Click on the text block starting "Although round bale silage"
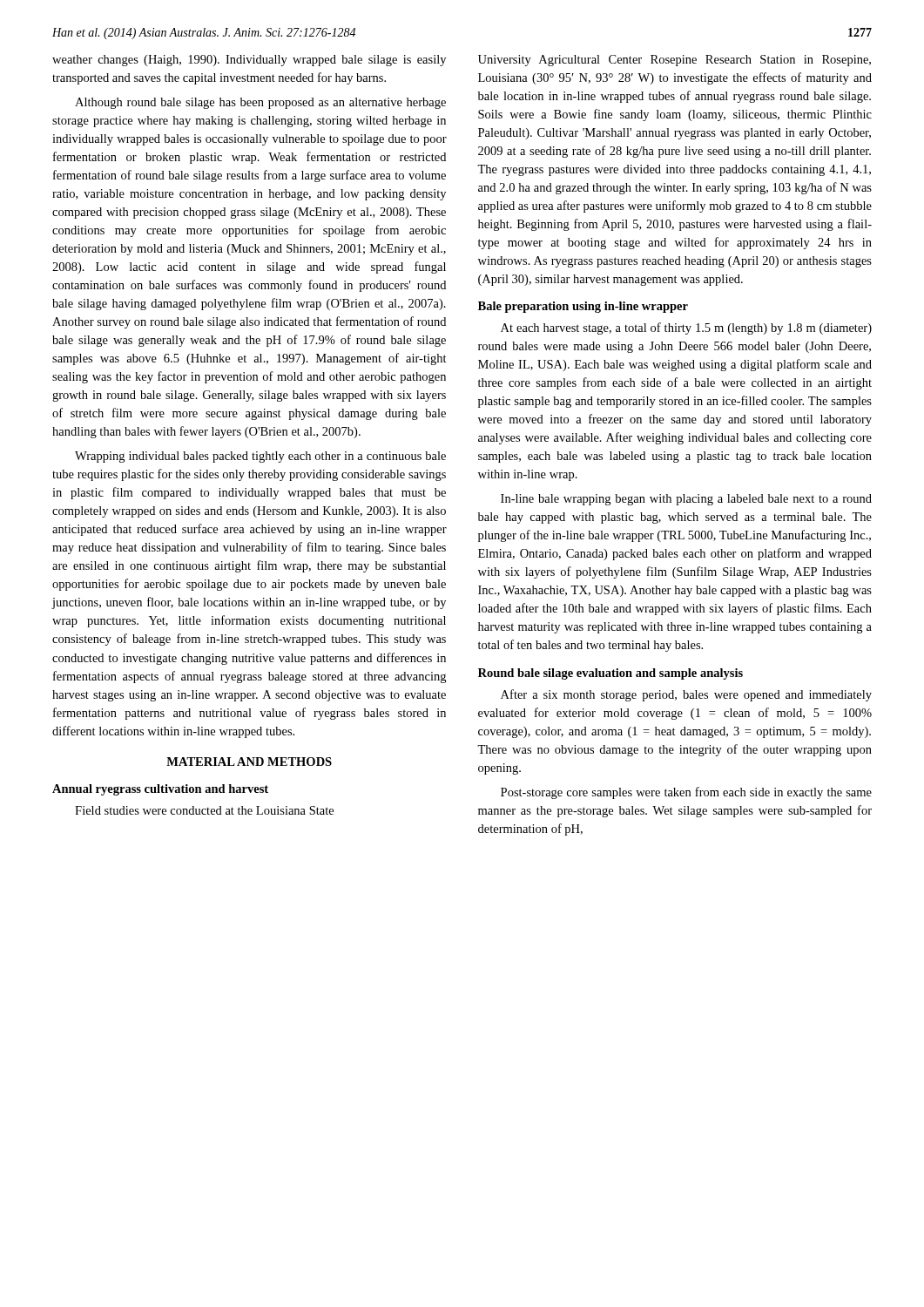924x1307 pixels. [249, 267]
